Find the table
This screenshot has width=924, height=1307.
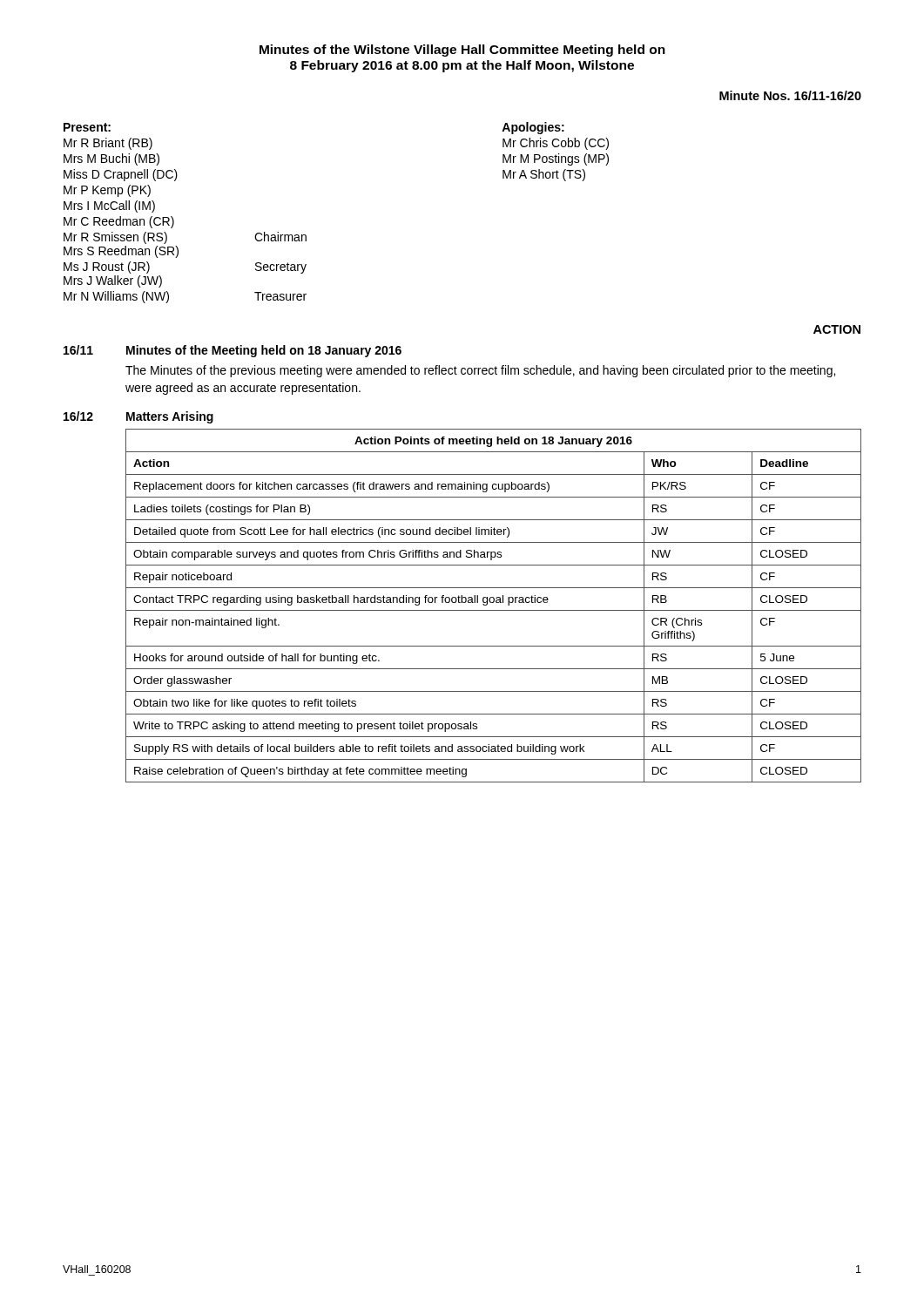click(x=493, y=605)
